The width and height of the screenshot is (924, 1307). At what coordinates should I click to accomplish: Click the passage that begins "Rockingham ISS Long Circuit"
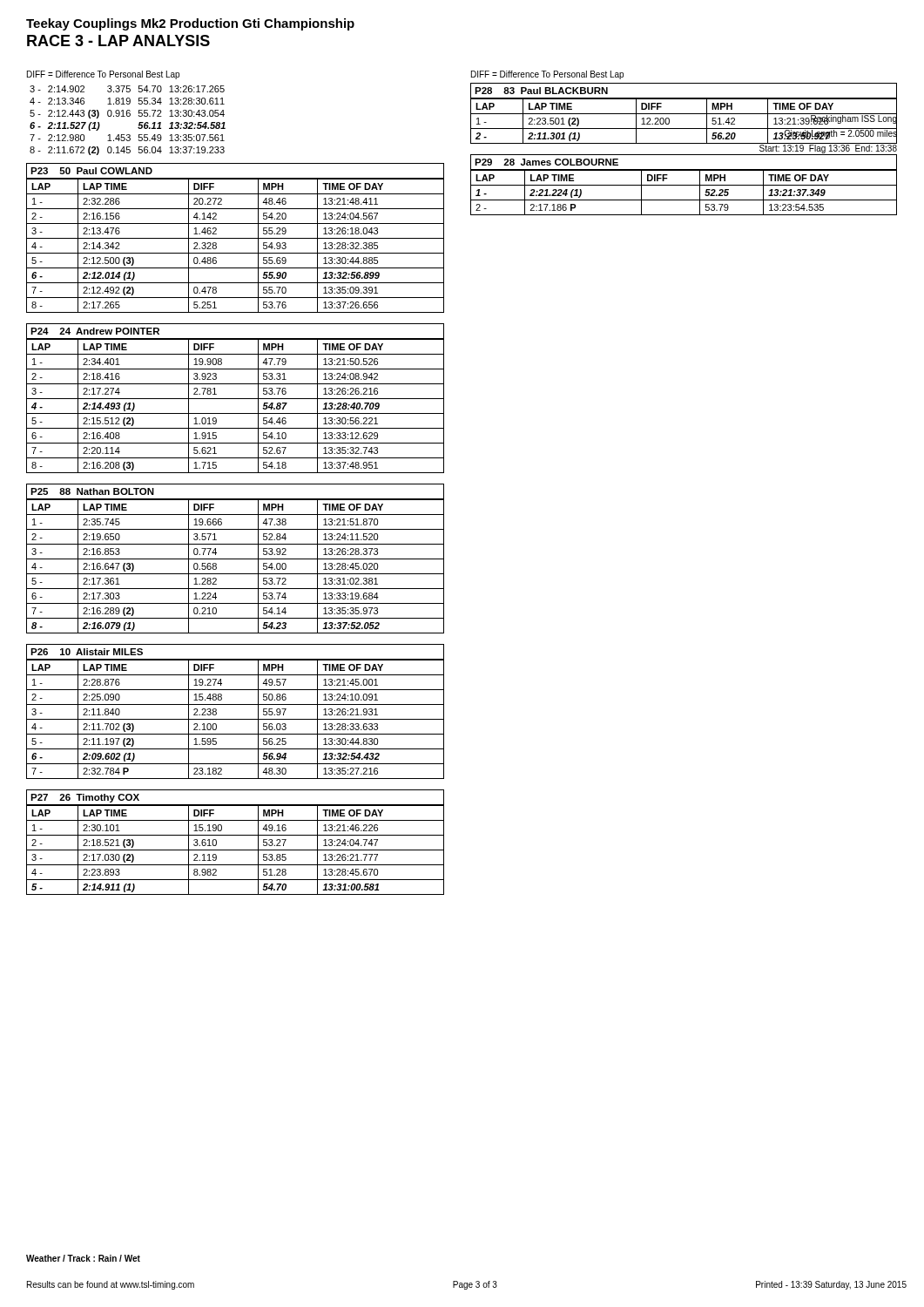[x=828, y=134]
